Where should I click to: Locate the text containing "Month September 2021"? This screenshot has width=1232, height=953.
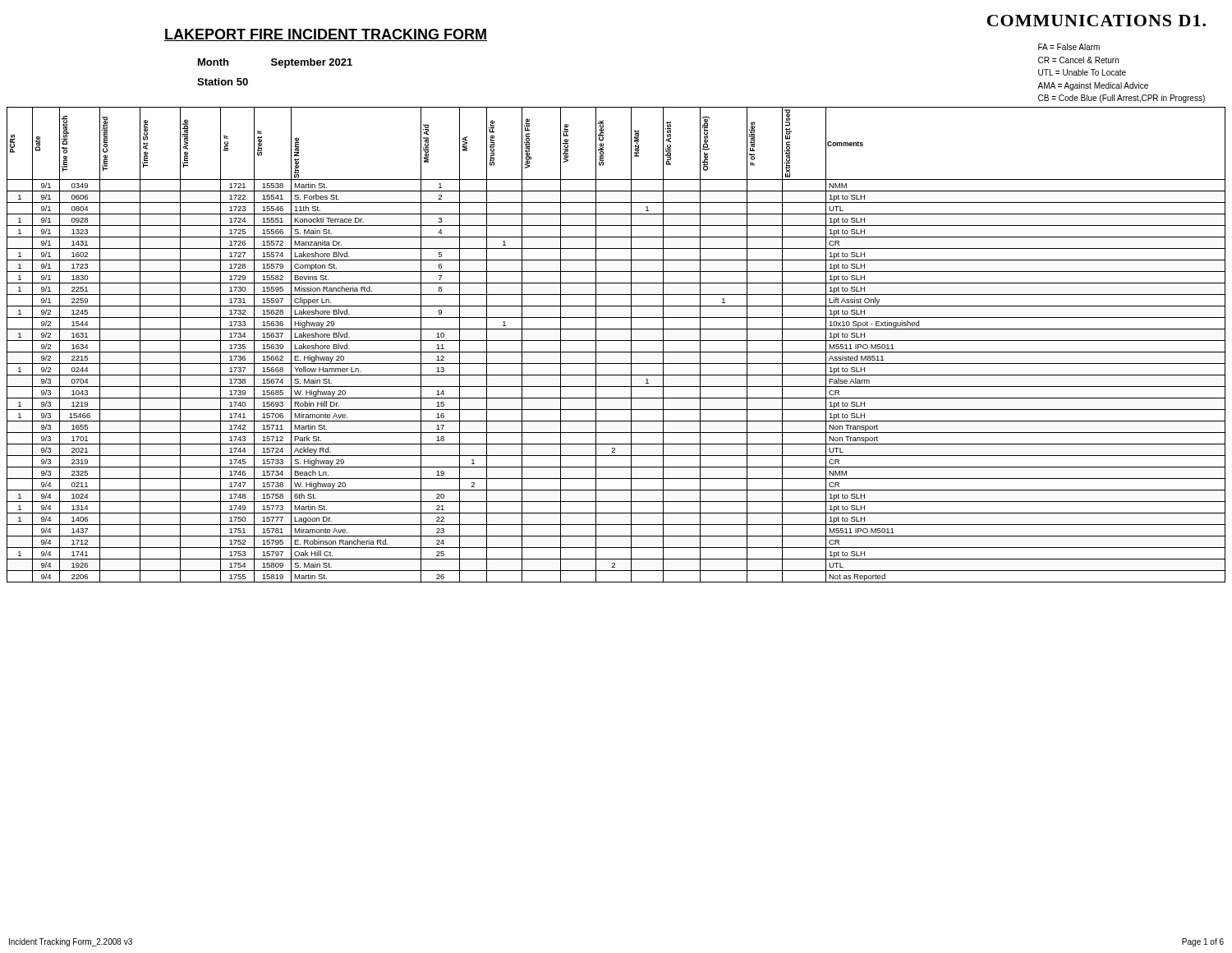pyautogui.click(x=275, y=62)
